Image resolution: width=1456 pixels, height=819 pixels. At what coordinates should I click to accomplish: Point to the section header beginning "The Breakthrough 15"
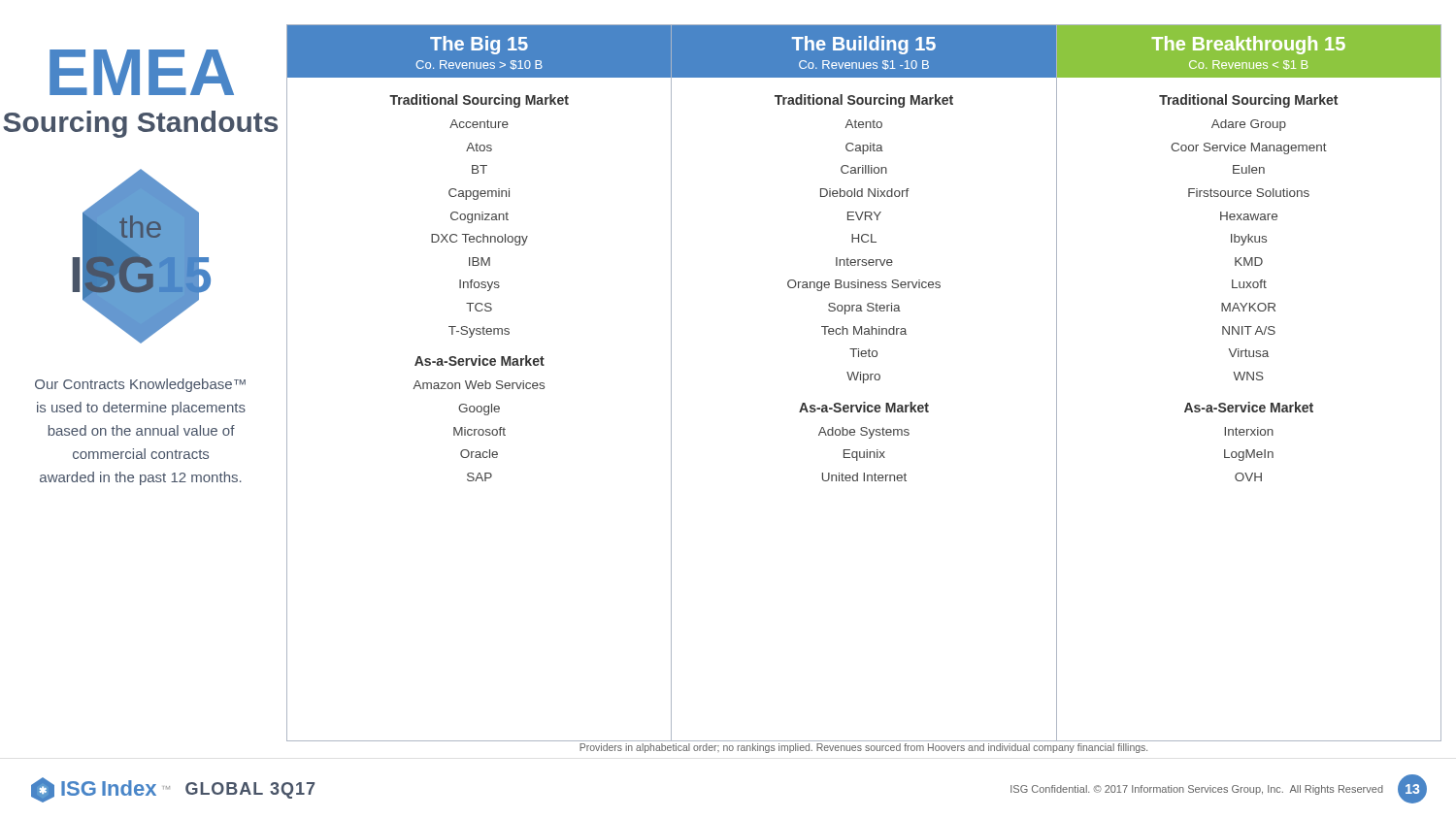(1249, 52)
